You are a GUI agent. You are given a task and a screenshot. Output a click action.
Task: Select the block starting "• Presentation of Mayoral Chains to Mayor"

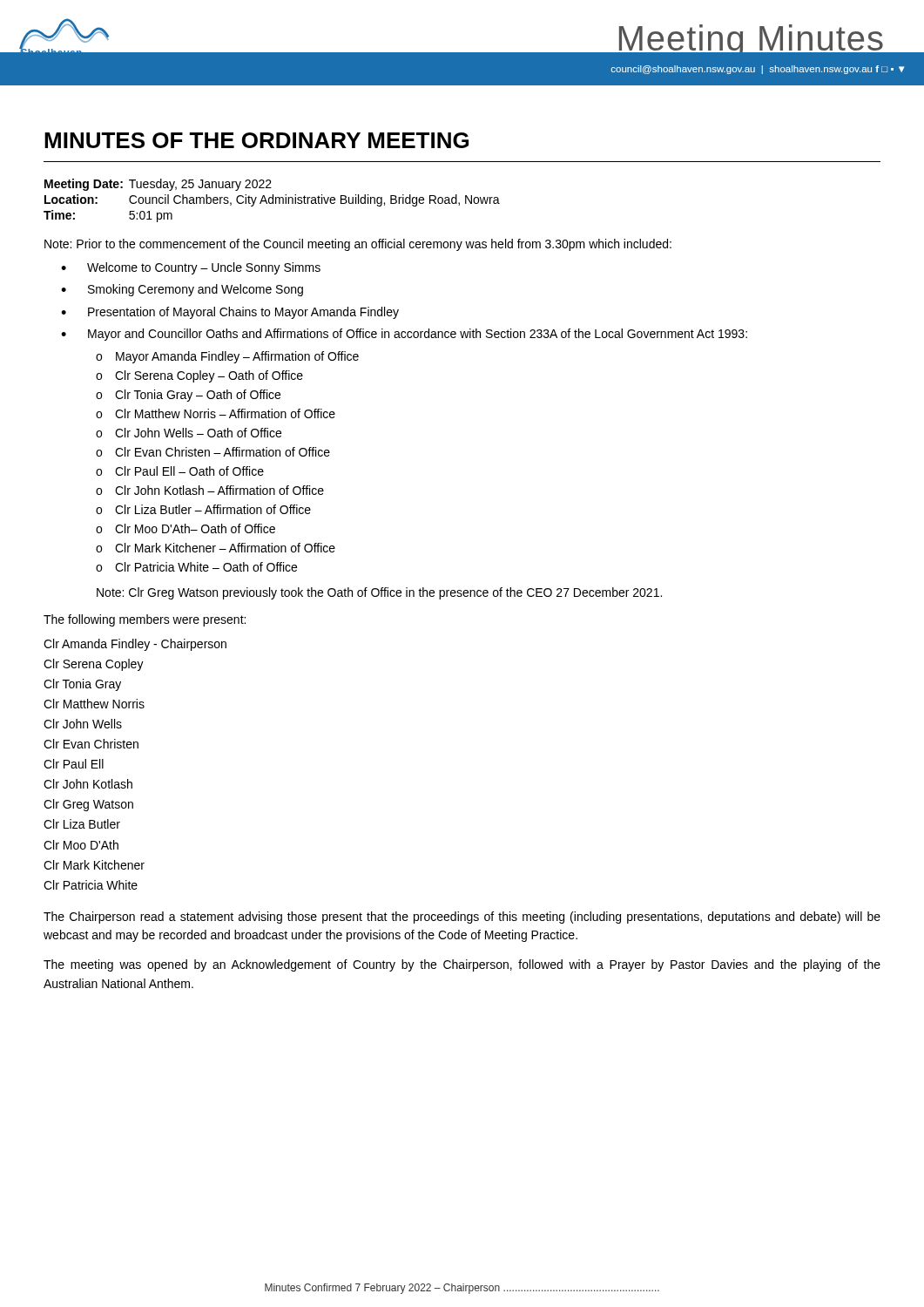click(230, 313)
